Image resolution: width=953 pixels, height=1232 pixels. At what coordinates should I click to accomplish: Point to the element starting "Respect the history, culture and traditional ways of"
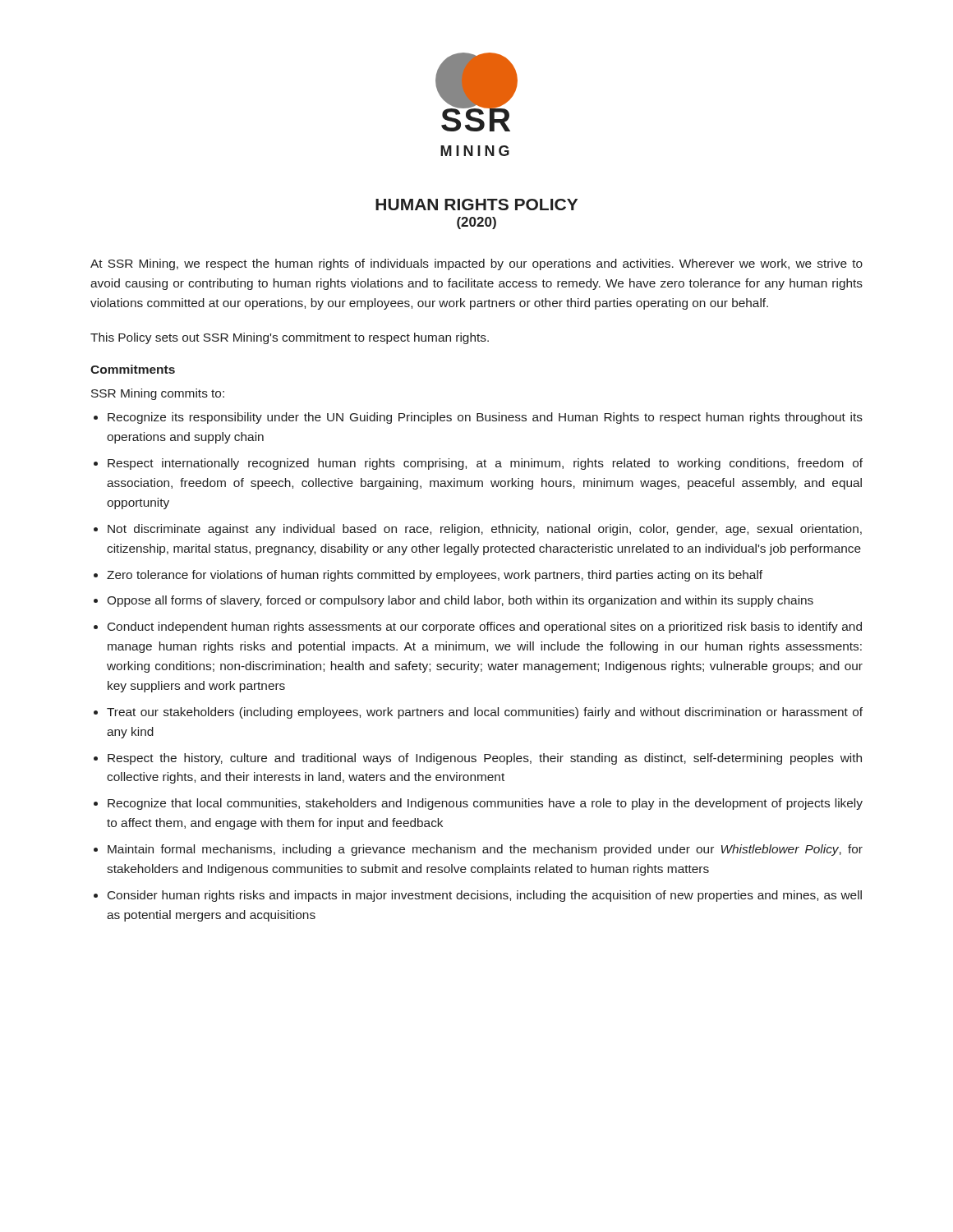pyautogui.click(x=485, y=767)
